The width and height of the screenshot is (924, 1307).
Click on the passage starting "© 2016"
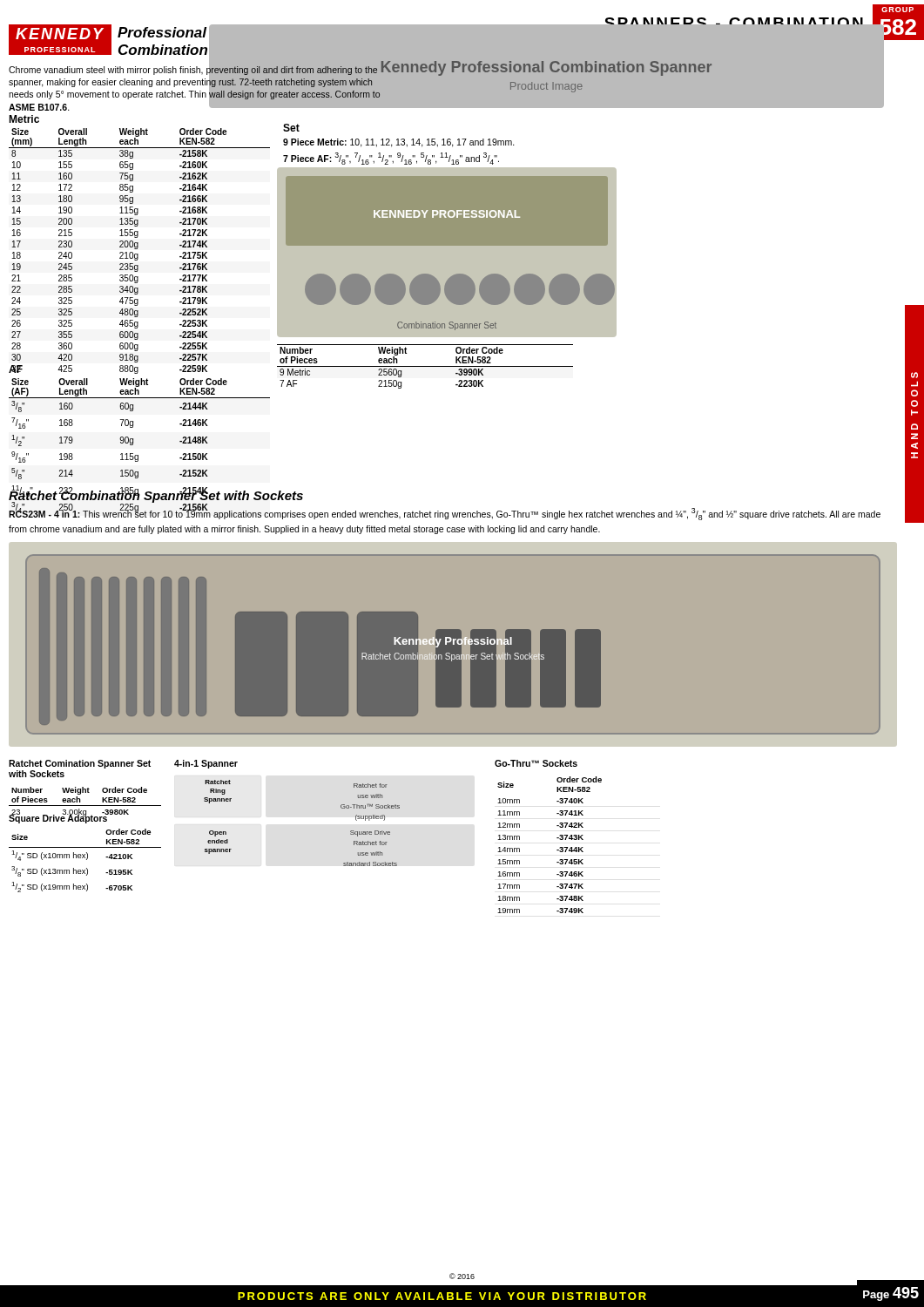tap(462, 1276)
